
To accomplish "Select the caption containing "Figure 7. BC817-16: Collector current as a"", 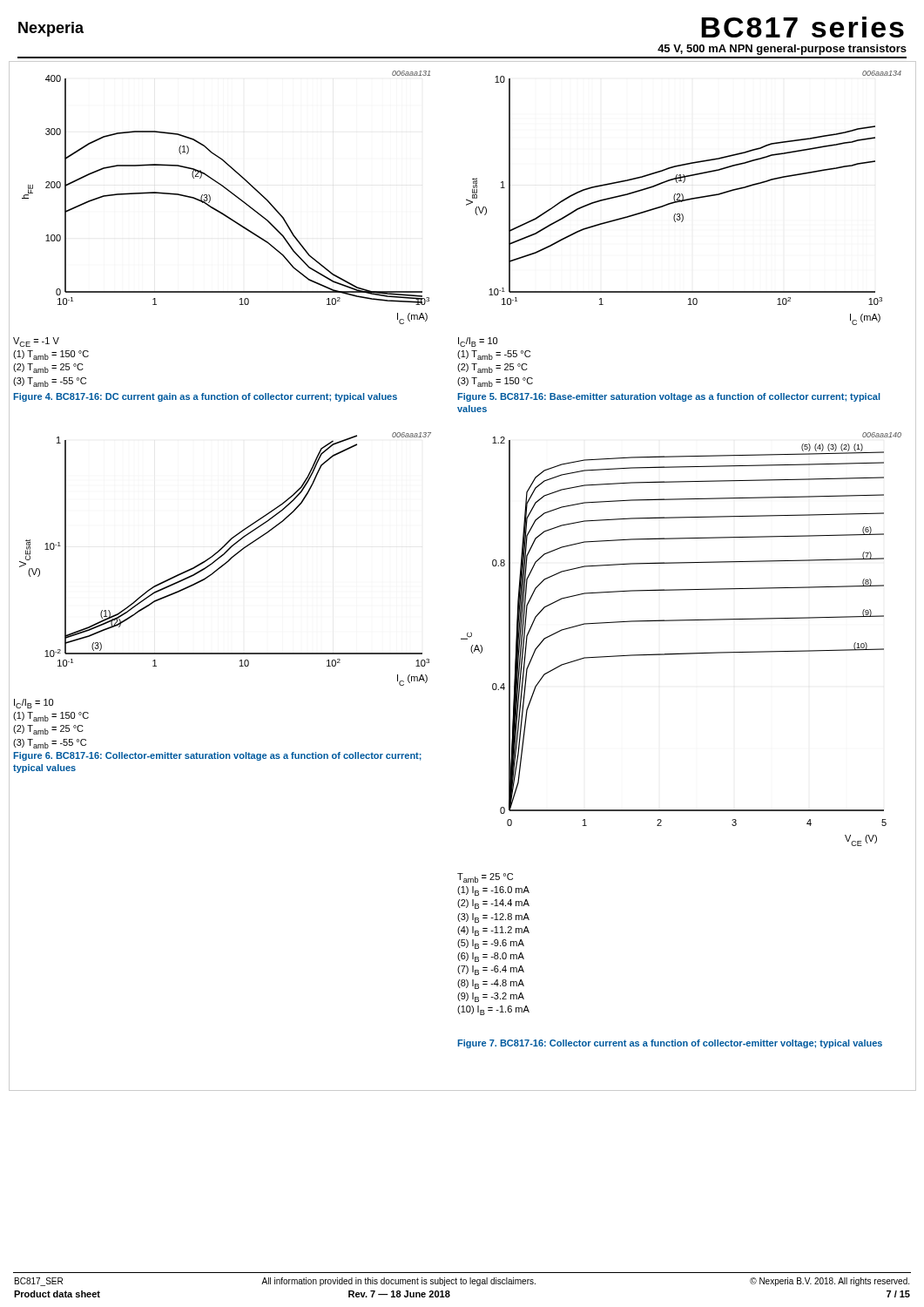I will point(670,1043).
